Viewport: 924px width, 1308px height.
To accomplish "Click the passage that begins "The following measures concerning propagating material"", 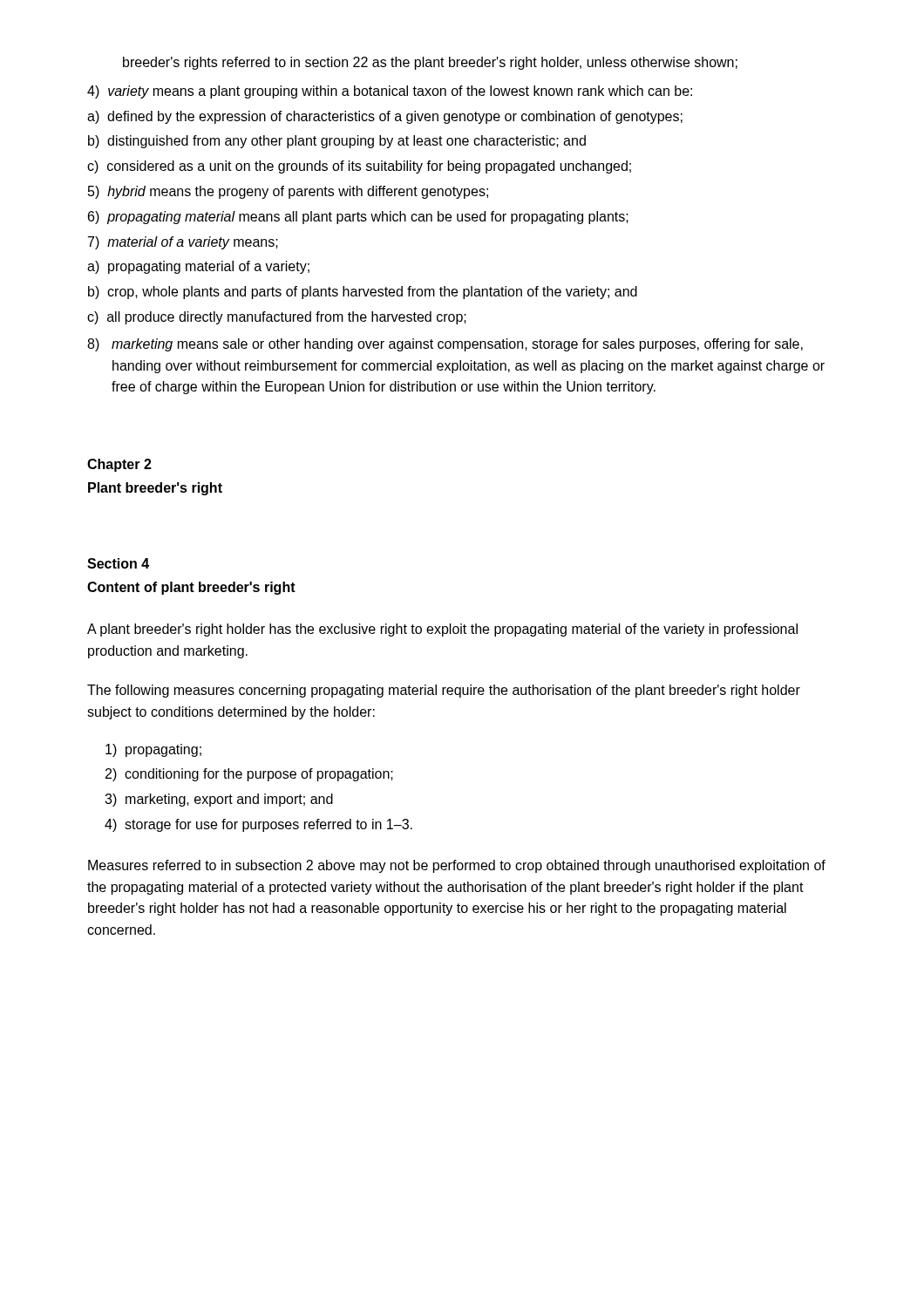I will click(x=444, y=701).
